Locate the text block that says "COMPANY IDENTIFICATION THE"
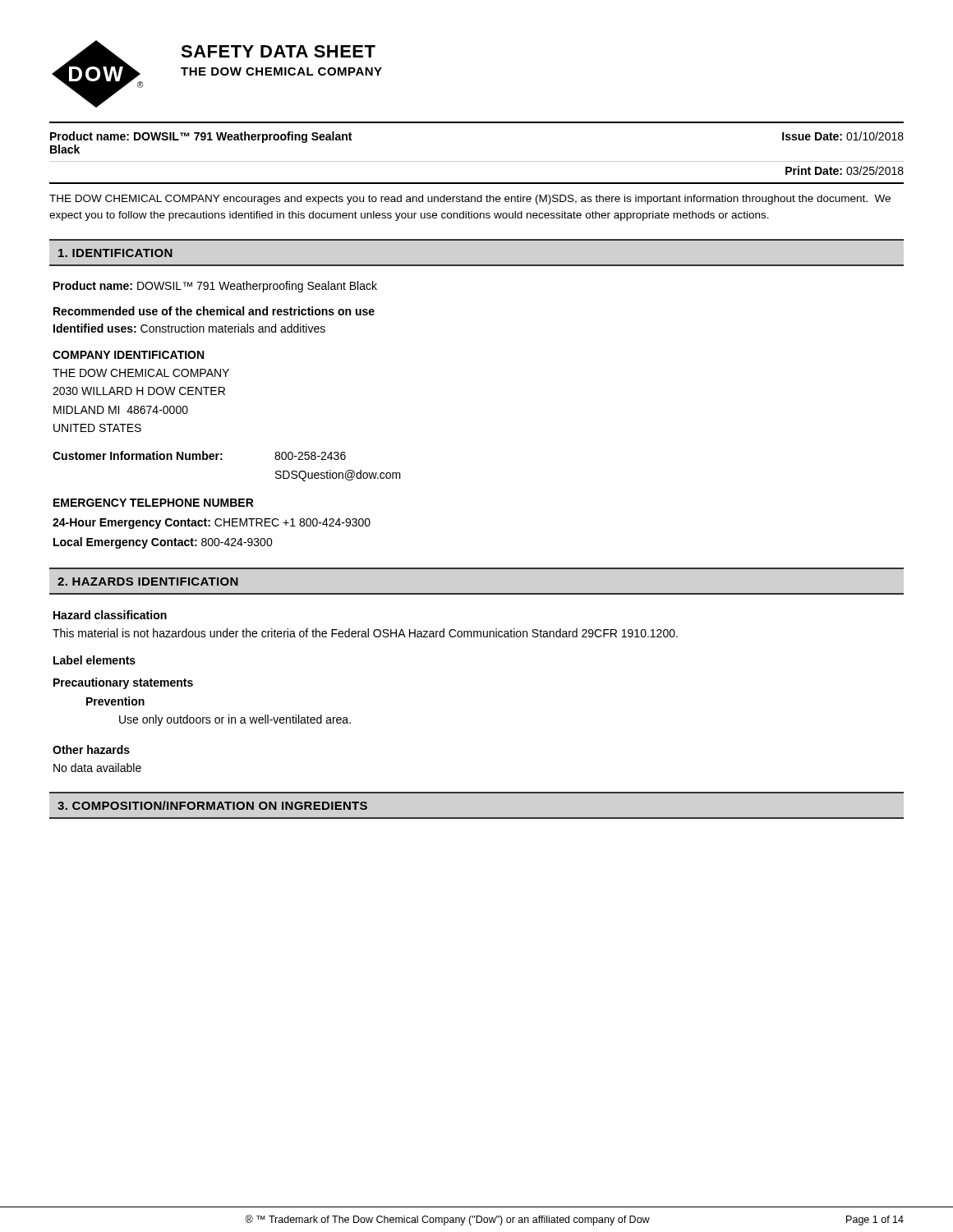This screenshot has height=1232, width=953. pos(141,391)
